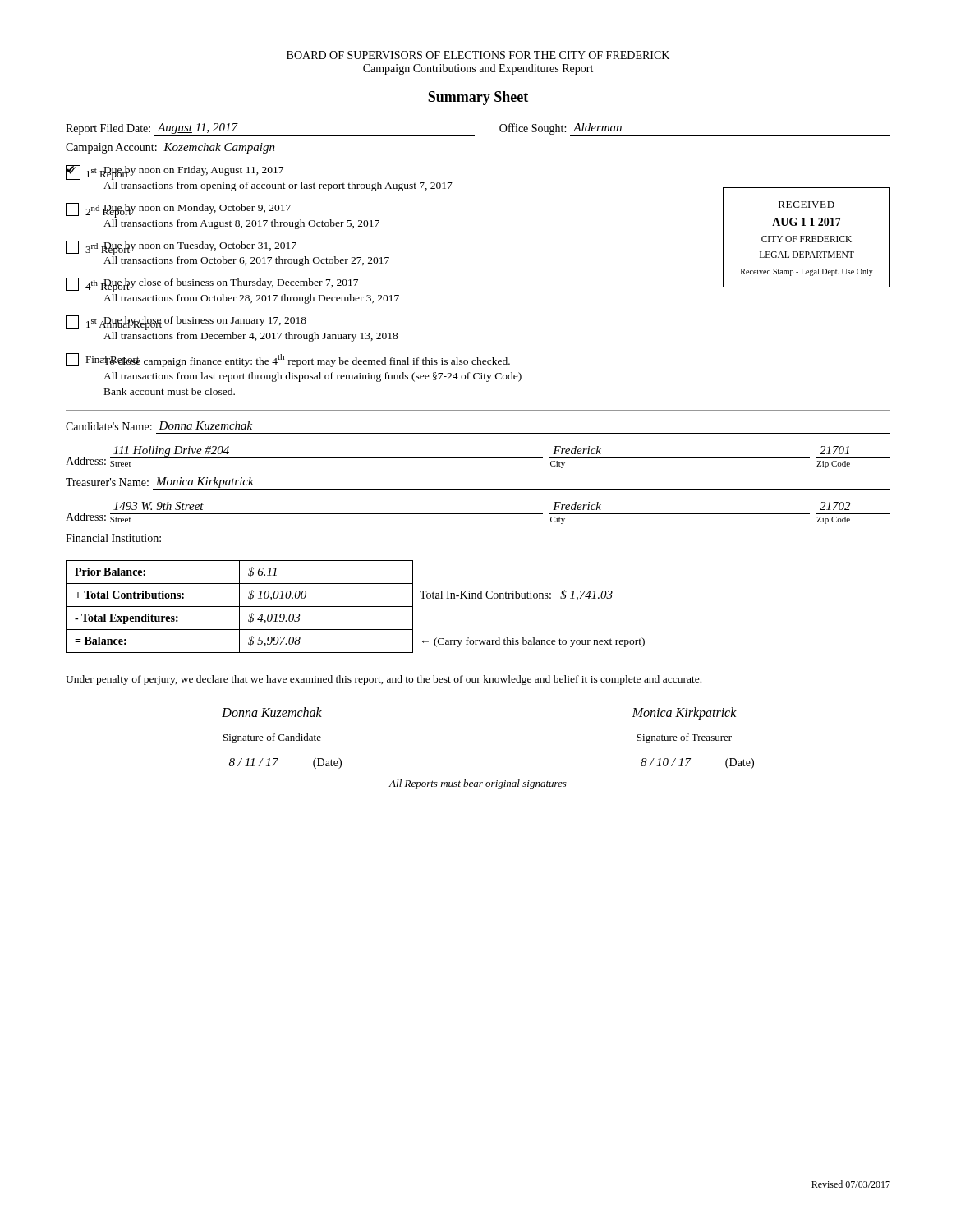
Task: Navigate to the element starting "Final Report To close campaign finance"
Action: coord(478,375)
